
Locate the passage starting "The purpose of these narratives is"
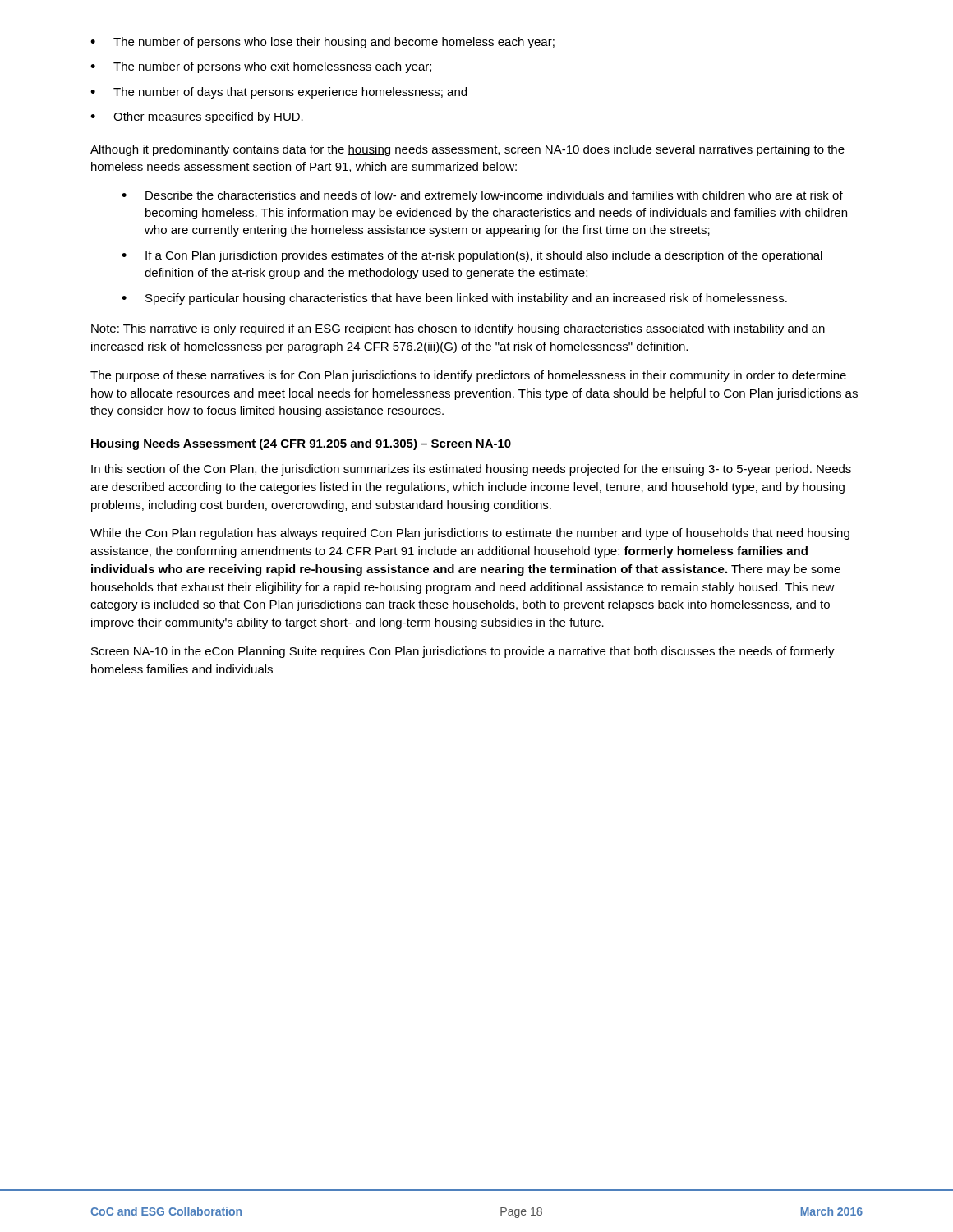tap(474, 393)
